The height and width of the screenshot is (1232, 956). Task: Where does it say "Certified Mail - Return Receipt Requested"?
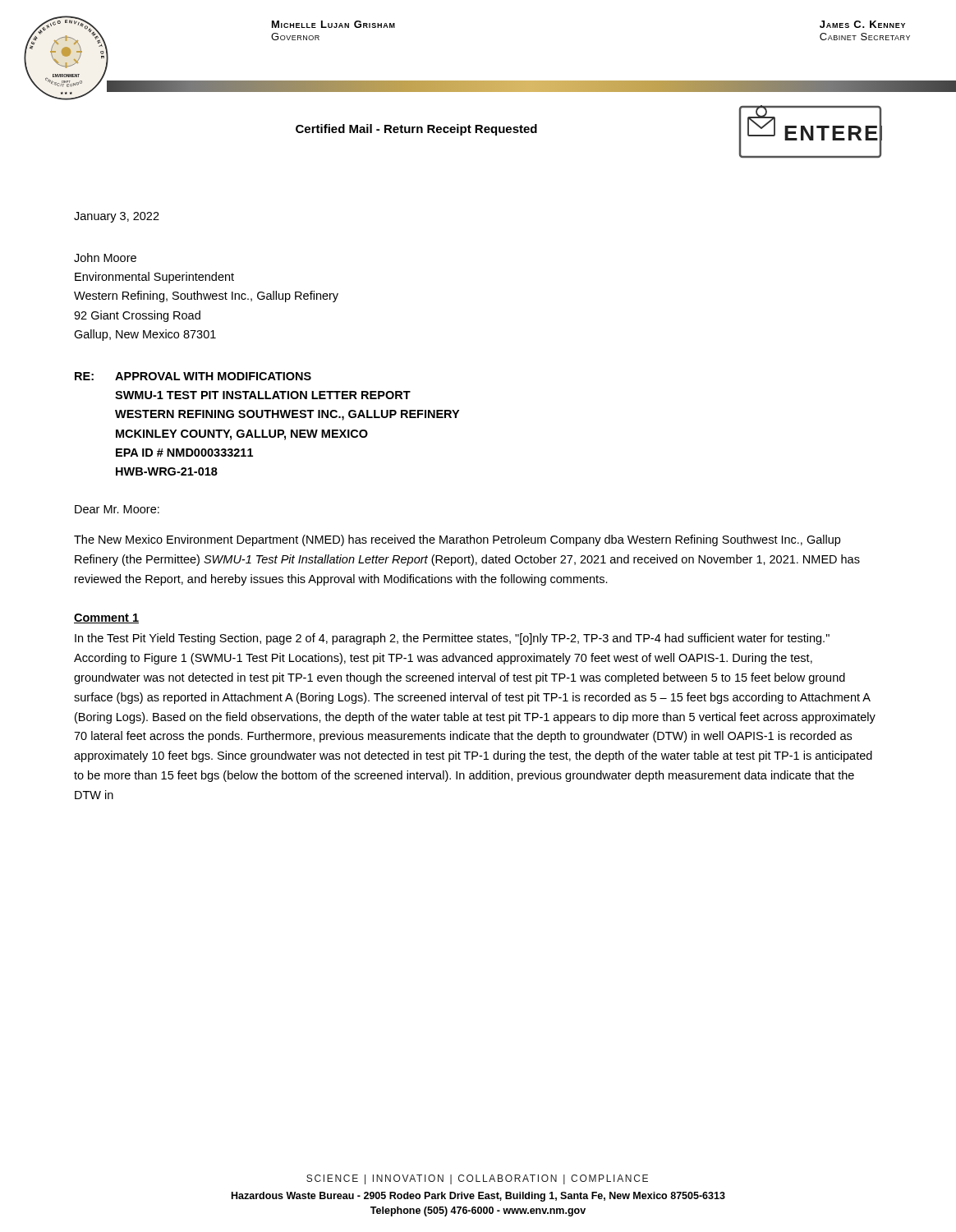pos(416,129)
